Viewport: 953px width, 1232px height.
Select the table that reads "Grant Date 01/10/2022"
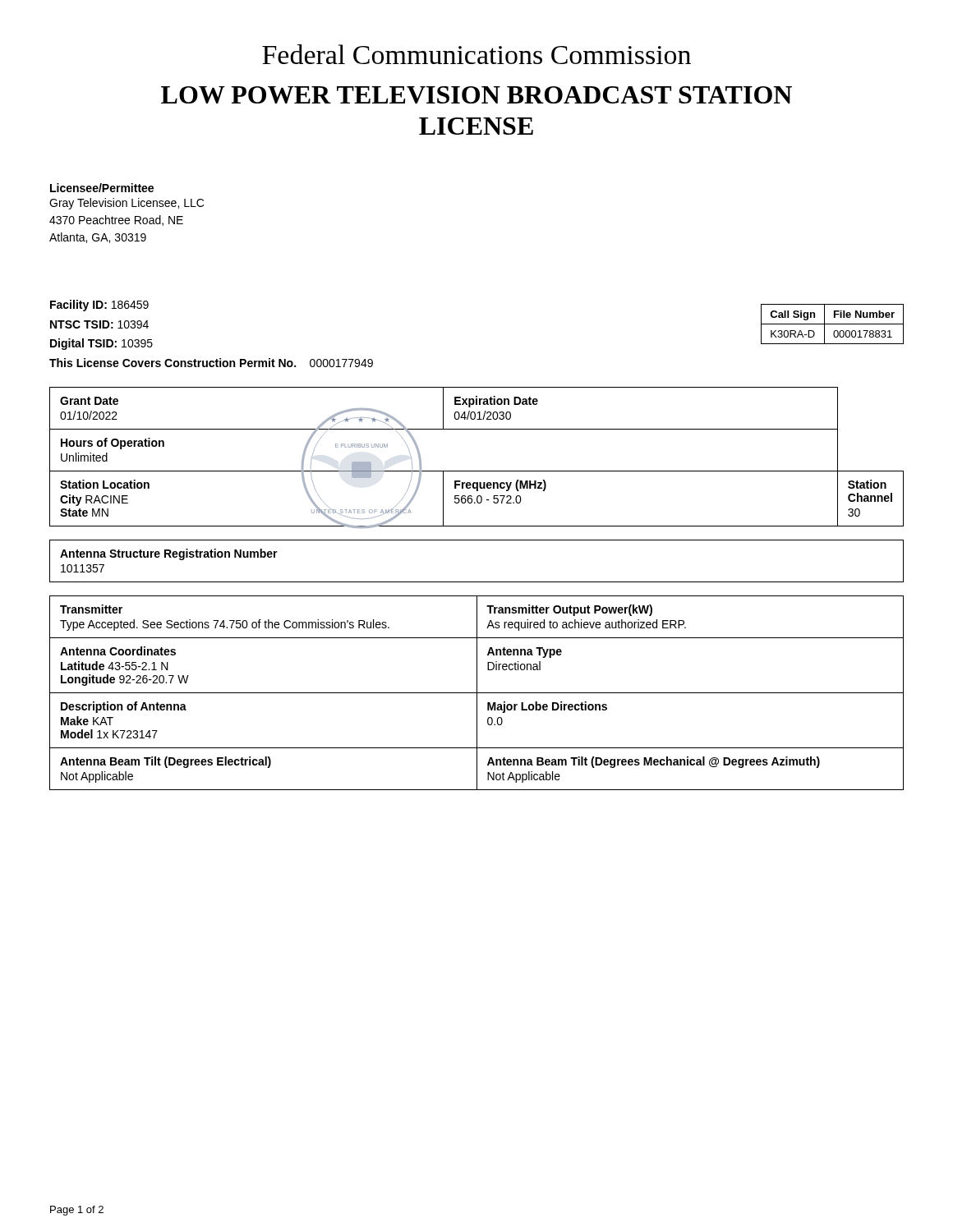click(476, 457)
